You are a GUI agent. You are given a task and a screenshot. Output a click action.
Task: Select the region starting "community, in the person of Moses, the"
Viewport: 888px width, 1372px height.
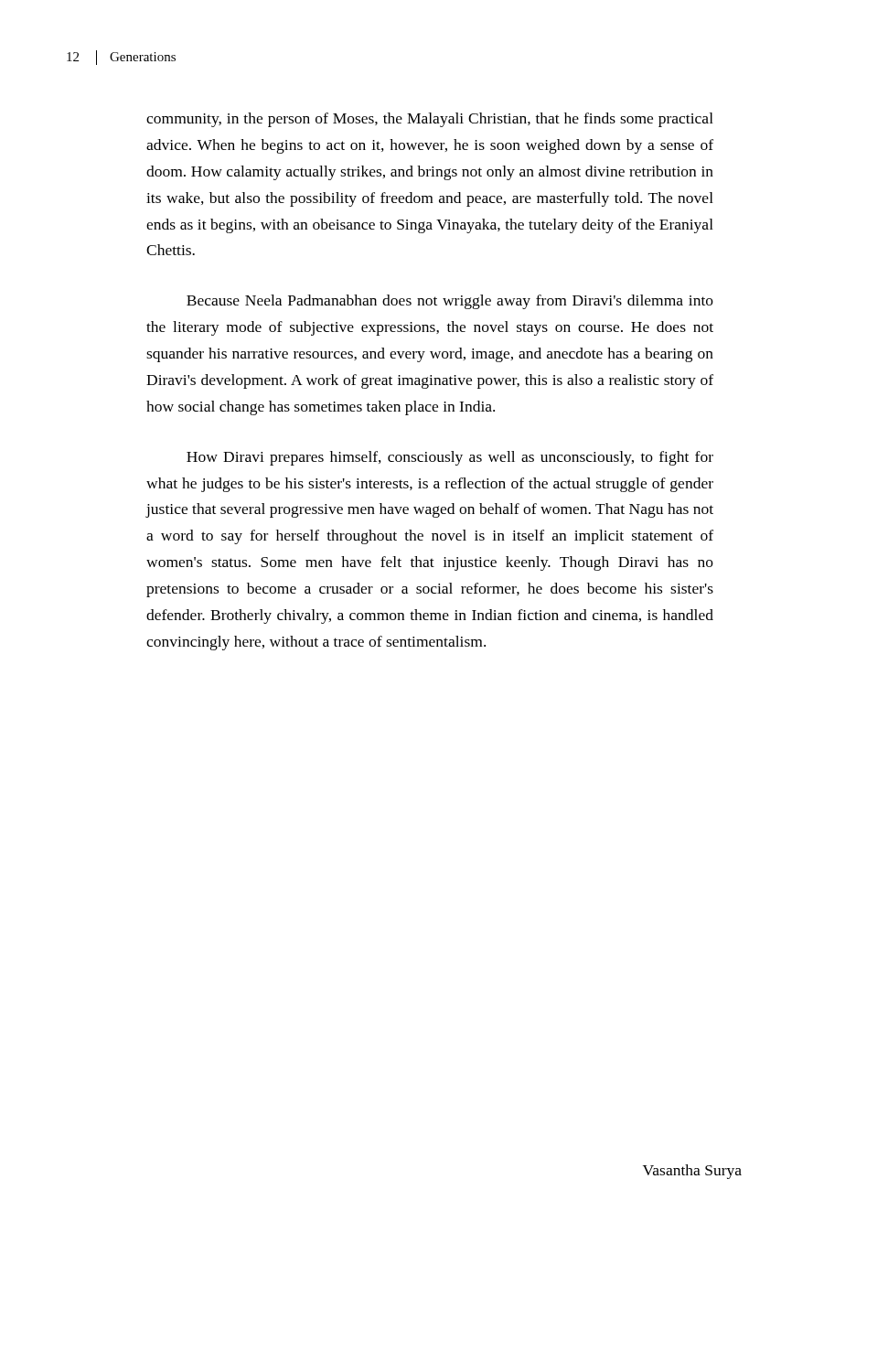[x=430, y=184]
